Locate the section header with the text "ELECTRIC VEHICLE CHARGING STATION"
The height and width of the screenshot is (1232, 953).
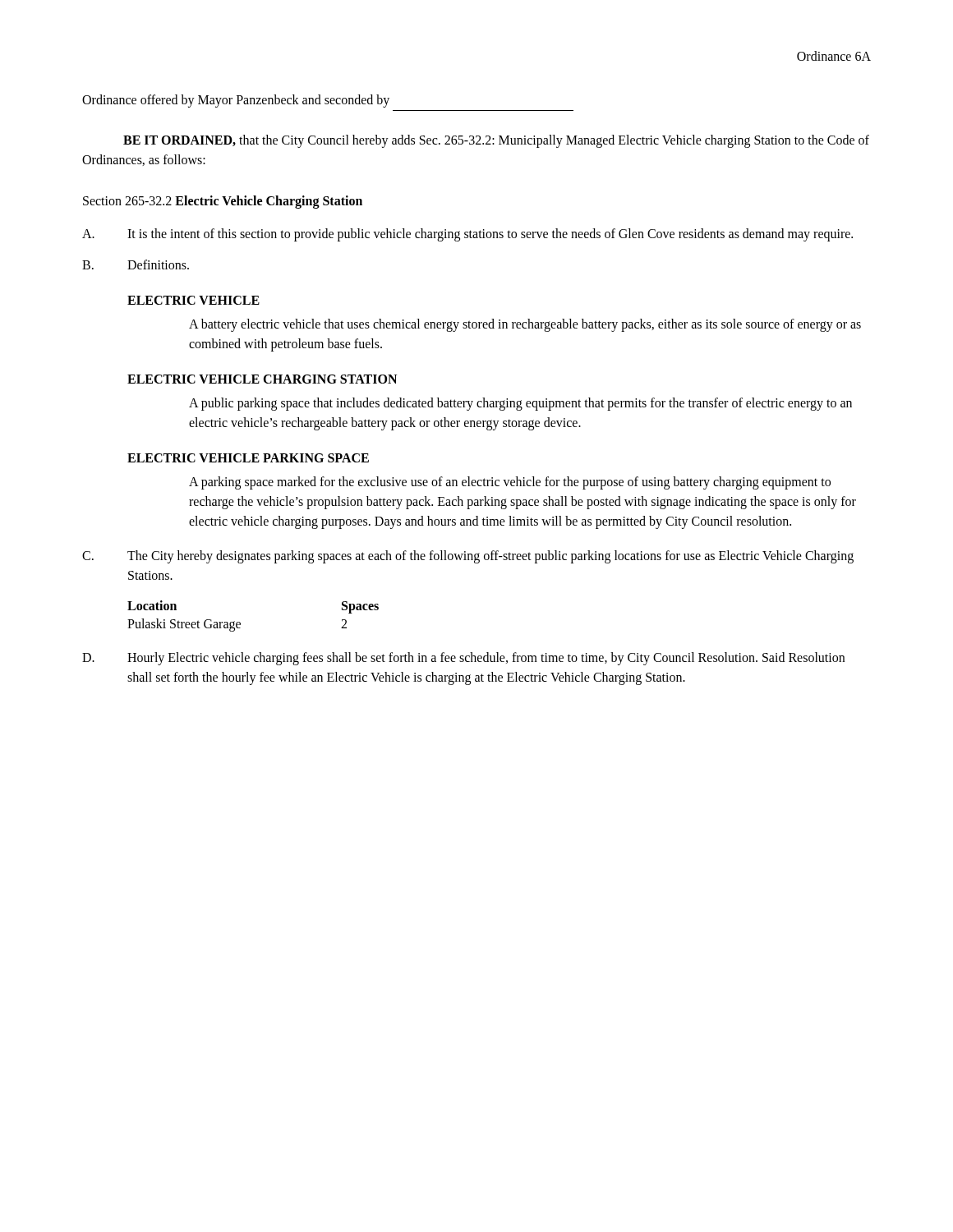(x=262, y=379)
